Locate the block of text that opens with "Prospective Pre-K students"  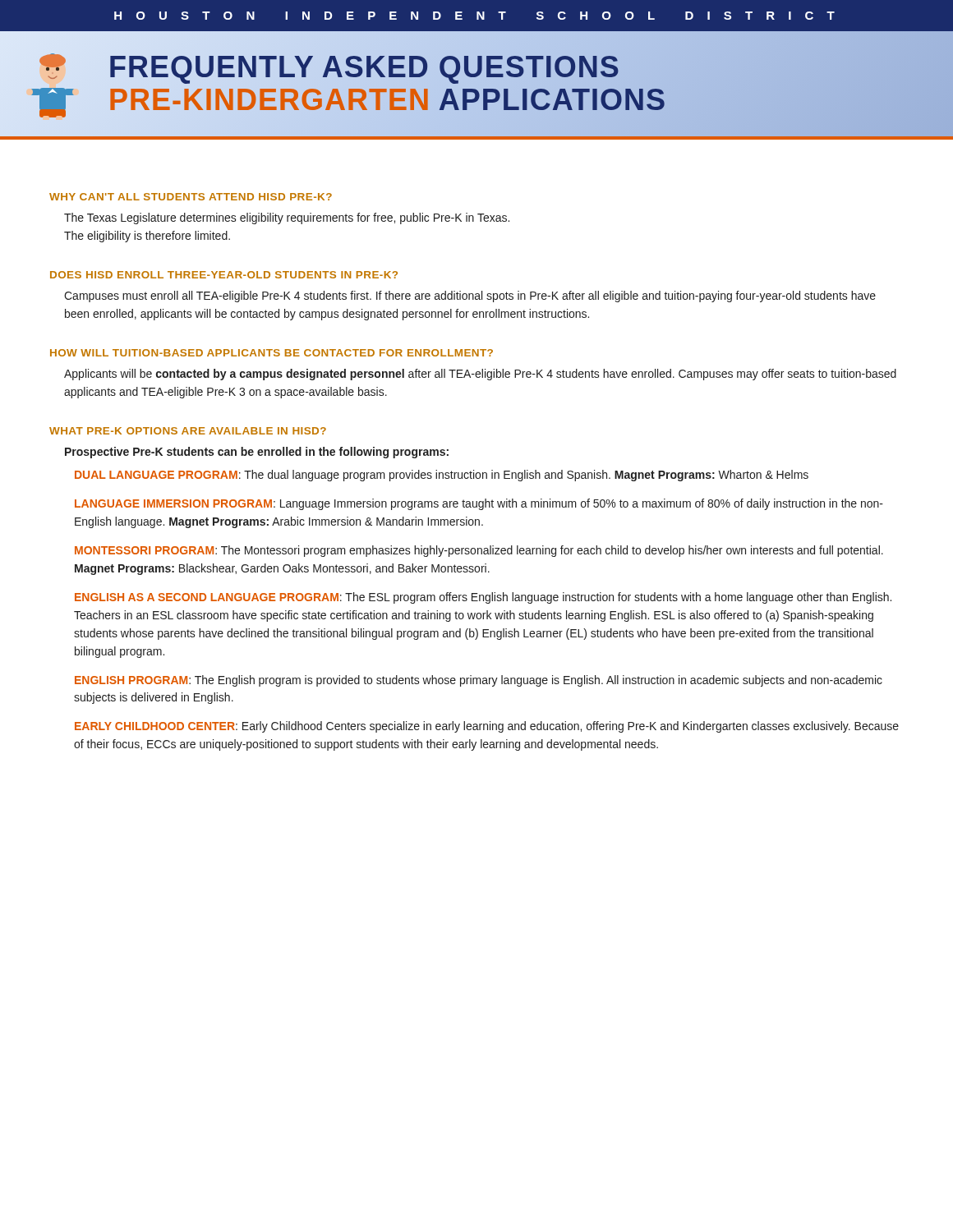click(257, 452)
